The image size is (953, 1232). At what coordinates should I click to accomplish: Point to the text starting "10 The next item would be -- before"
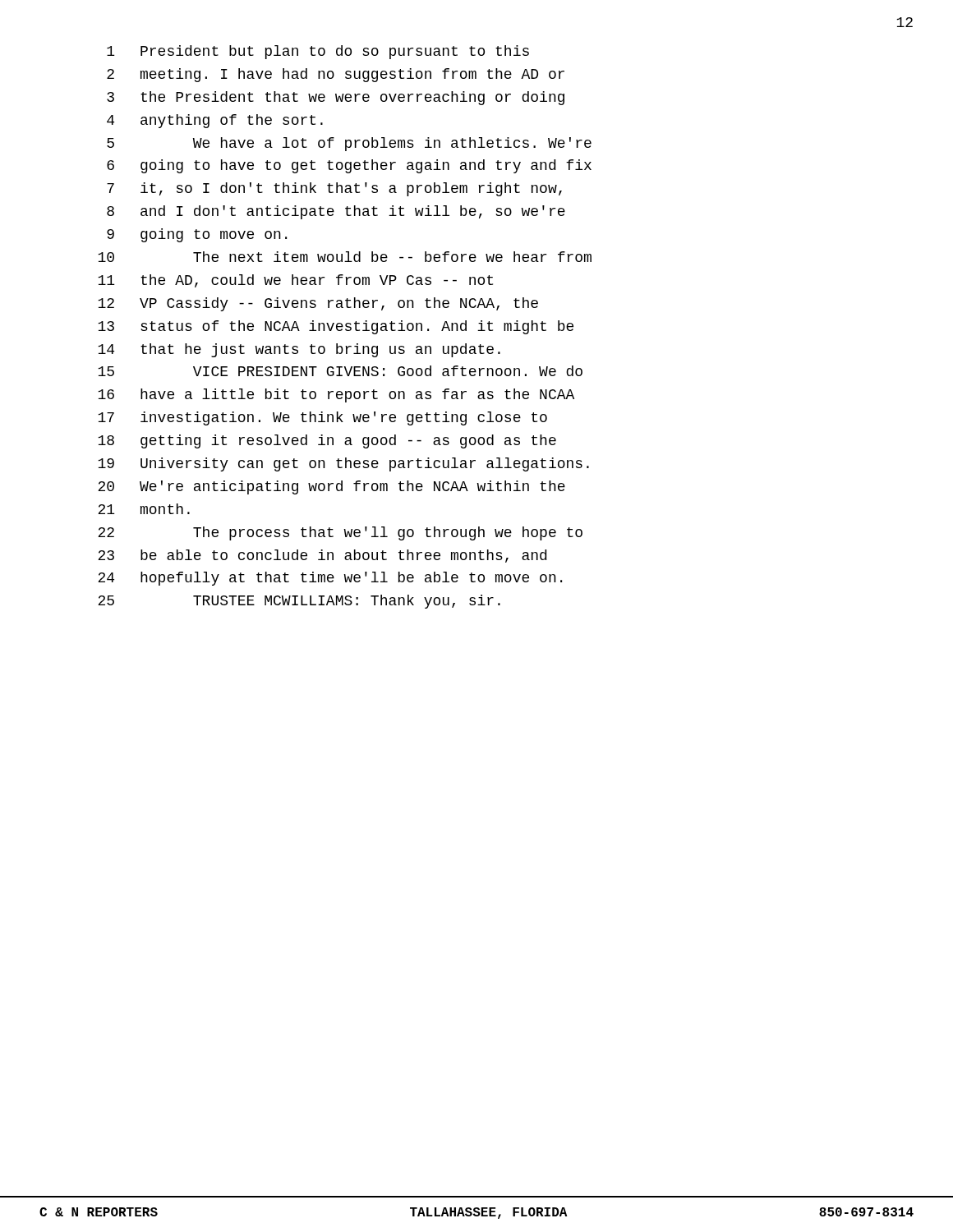pos(476,259)
